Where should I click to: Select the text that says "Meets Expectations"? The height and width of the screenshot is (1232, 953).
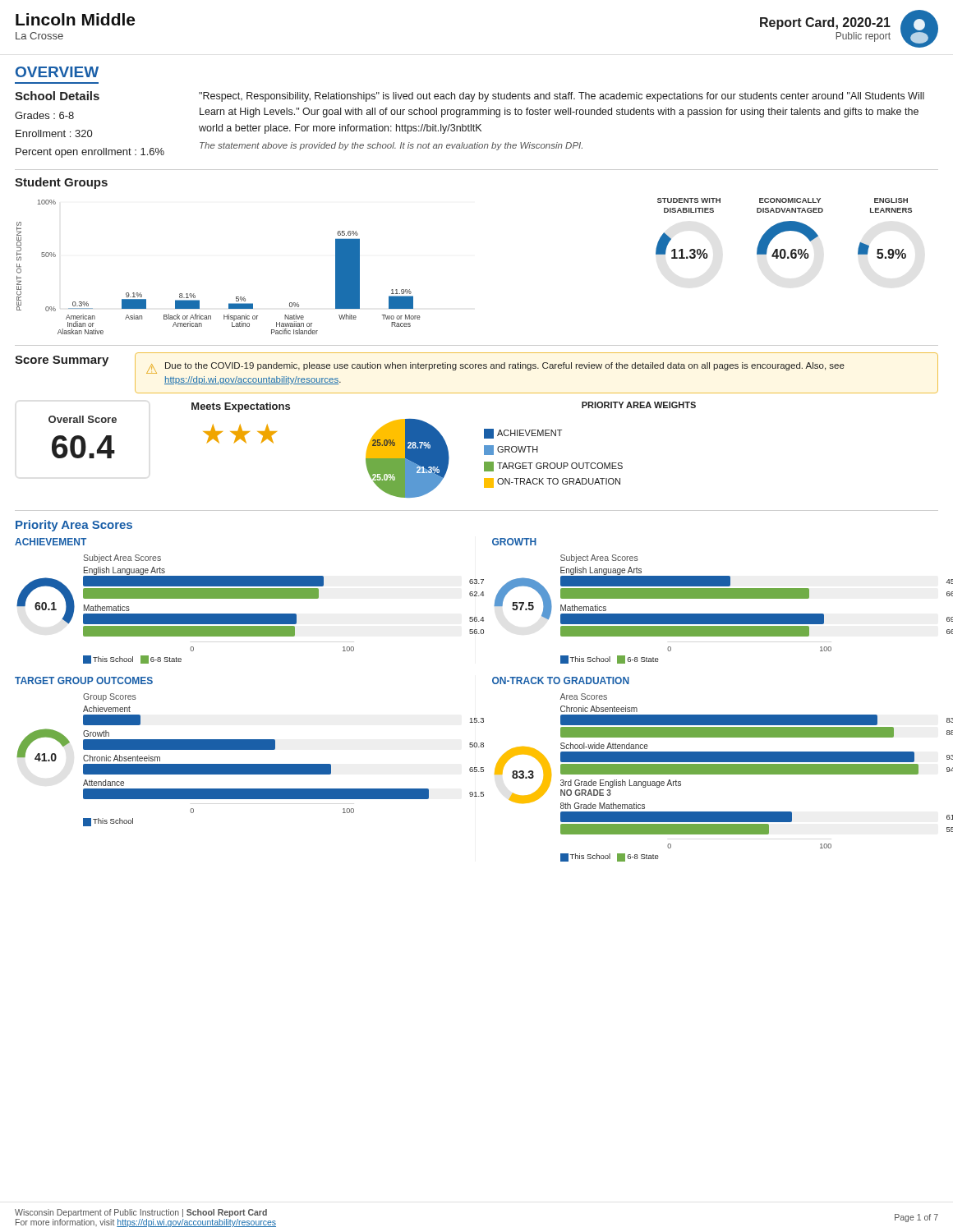tap(241, 406)
